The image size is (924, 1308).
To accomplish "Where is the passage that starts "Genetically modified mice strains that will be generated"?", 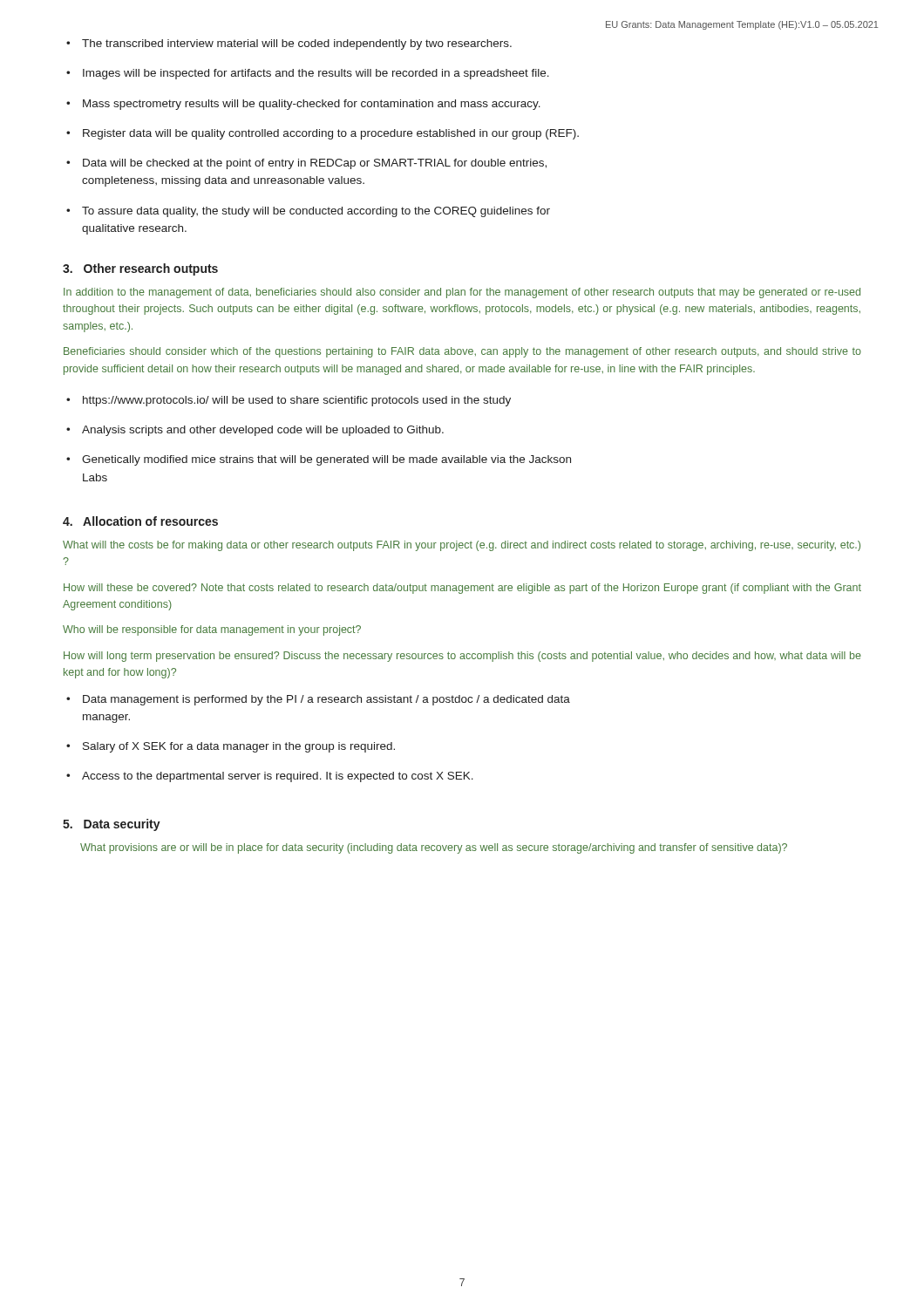I will click(327, 468).
